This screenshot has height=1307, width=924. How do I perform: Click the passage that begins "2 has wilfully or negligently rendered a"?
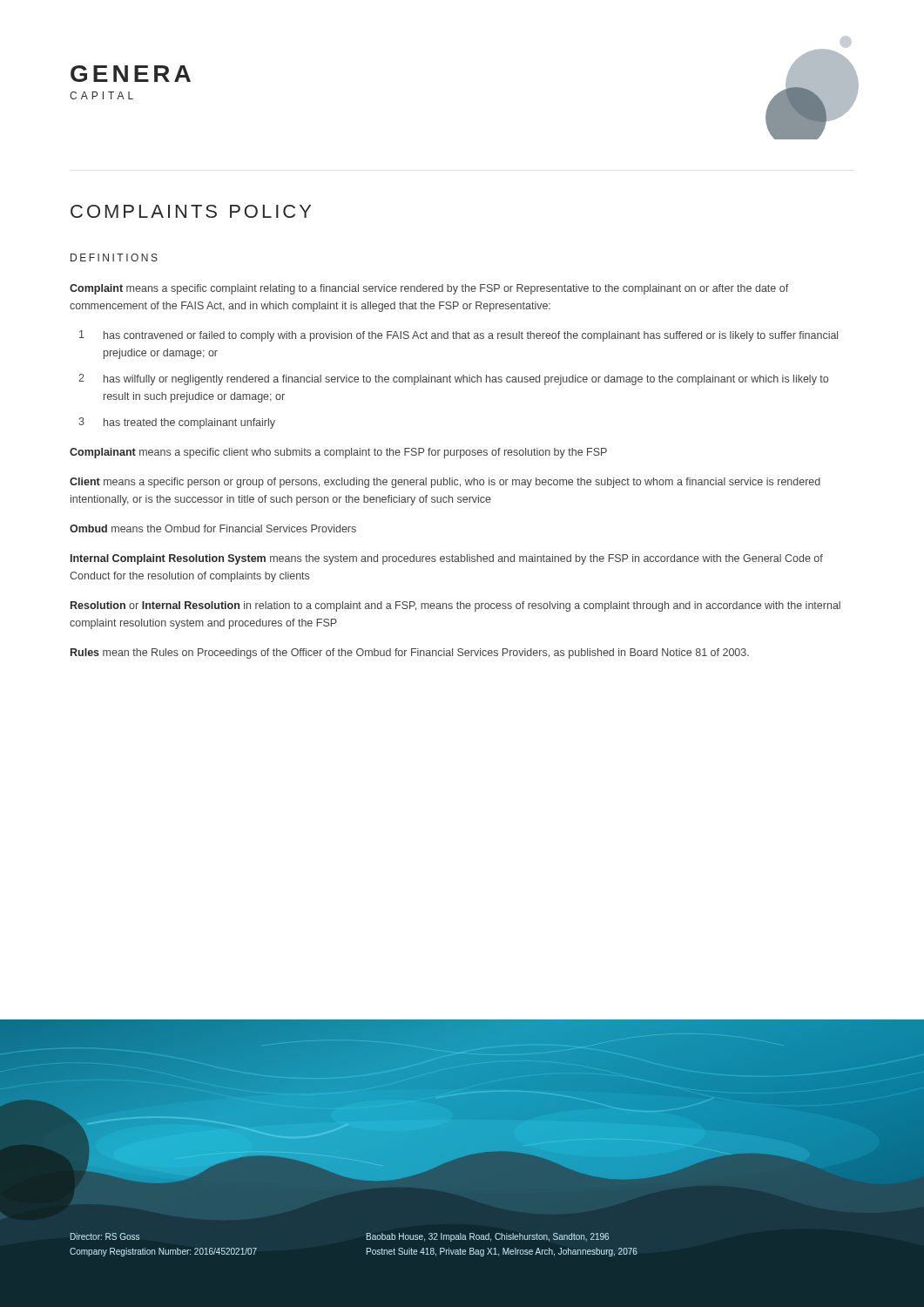coord(466,388)
